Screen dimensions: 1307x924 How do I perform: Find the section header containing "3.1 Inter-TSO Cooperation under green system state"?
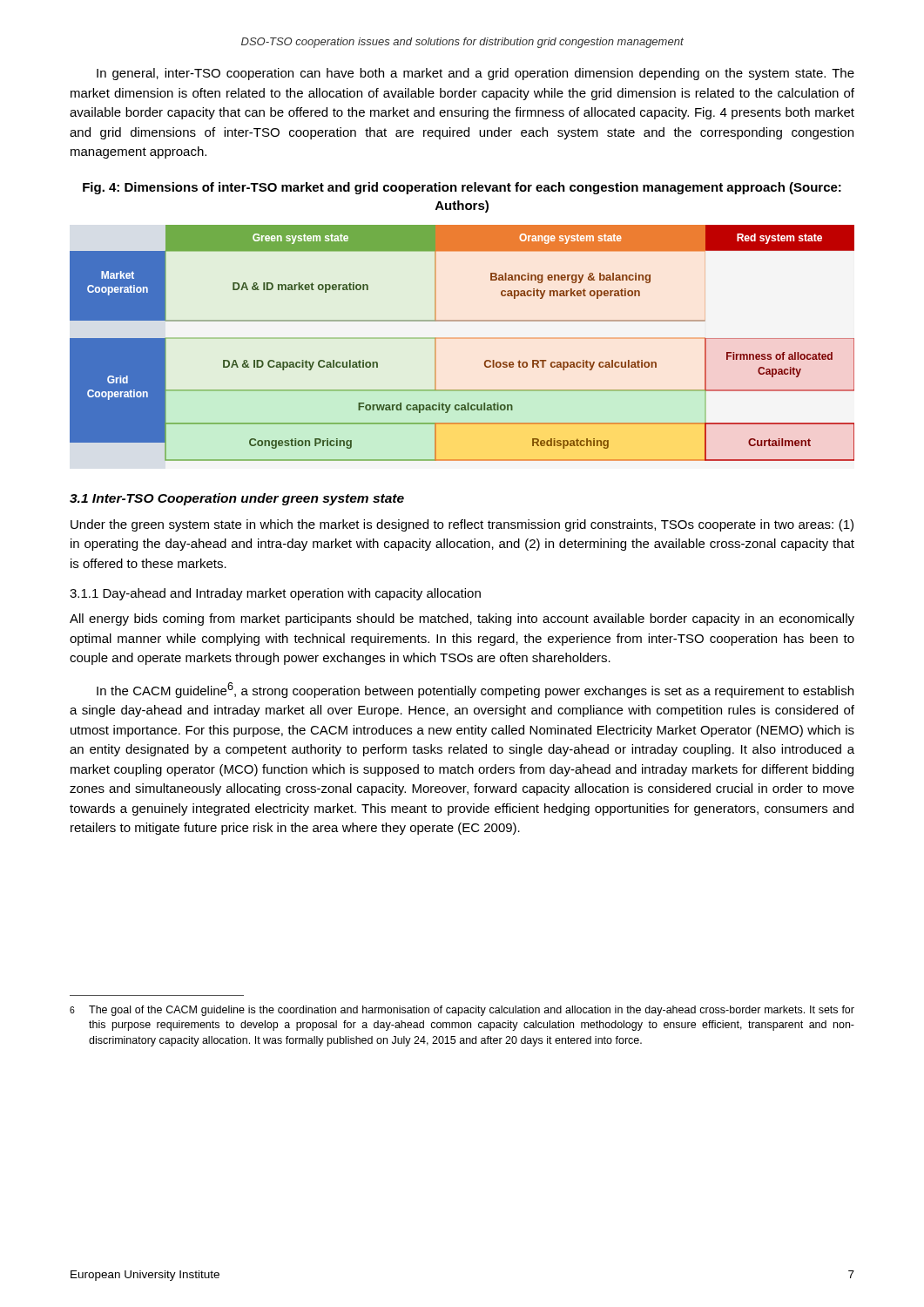pos(237,498)
